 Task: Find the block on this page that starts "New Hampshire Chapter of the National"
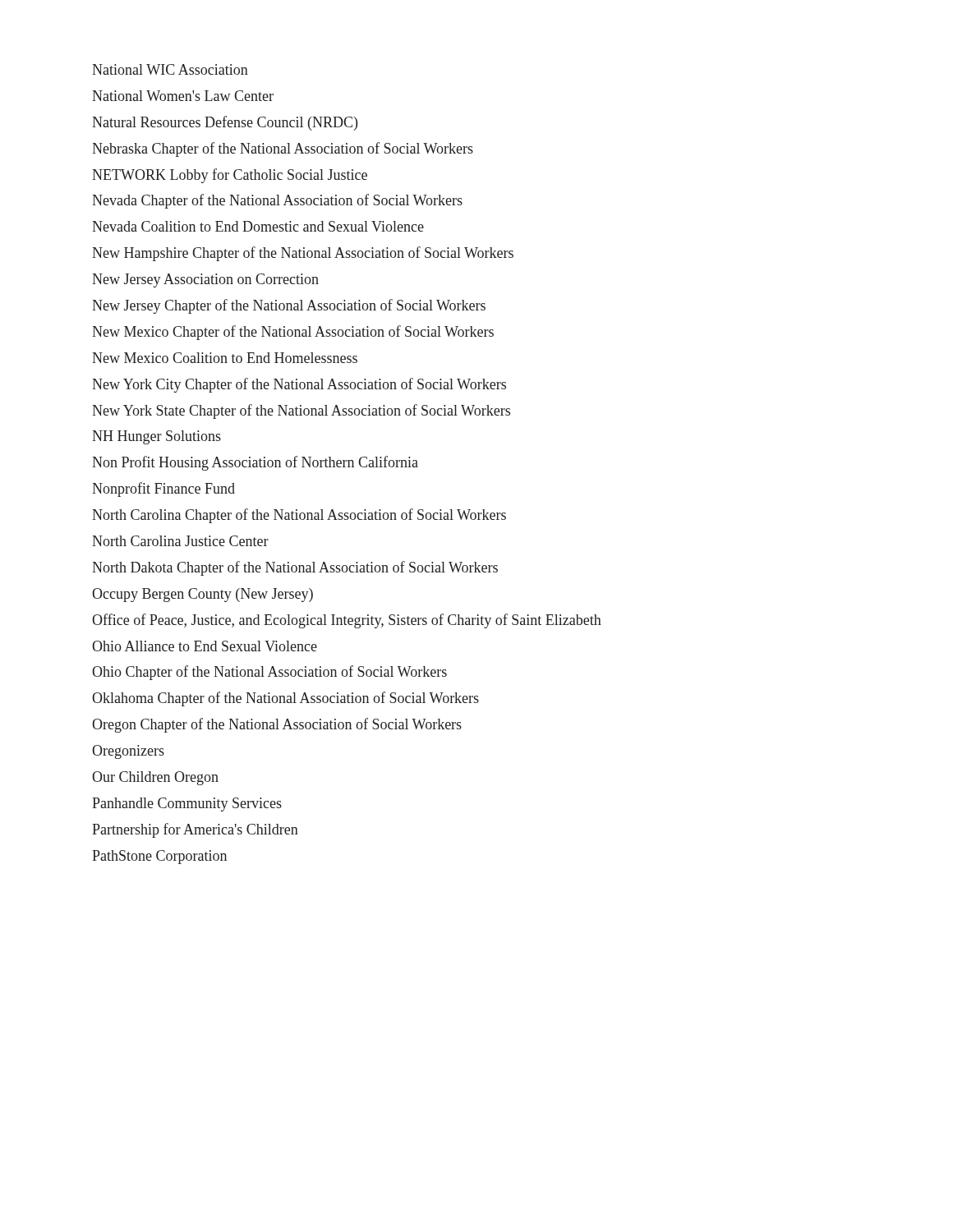pos(303,253)
